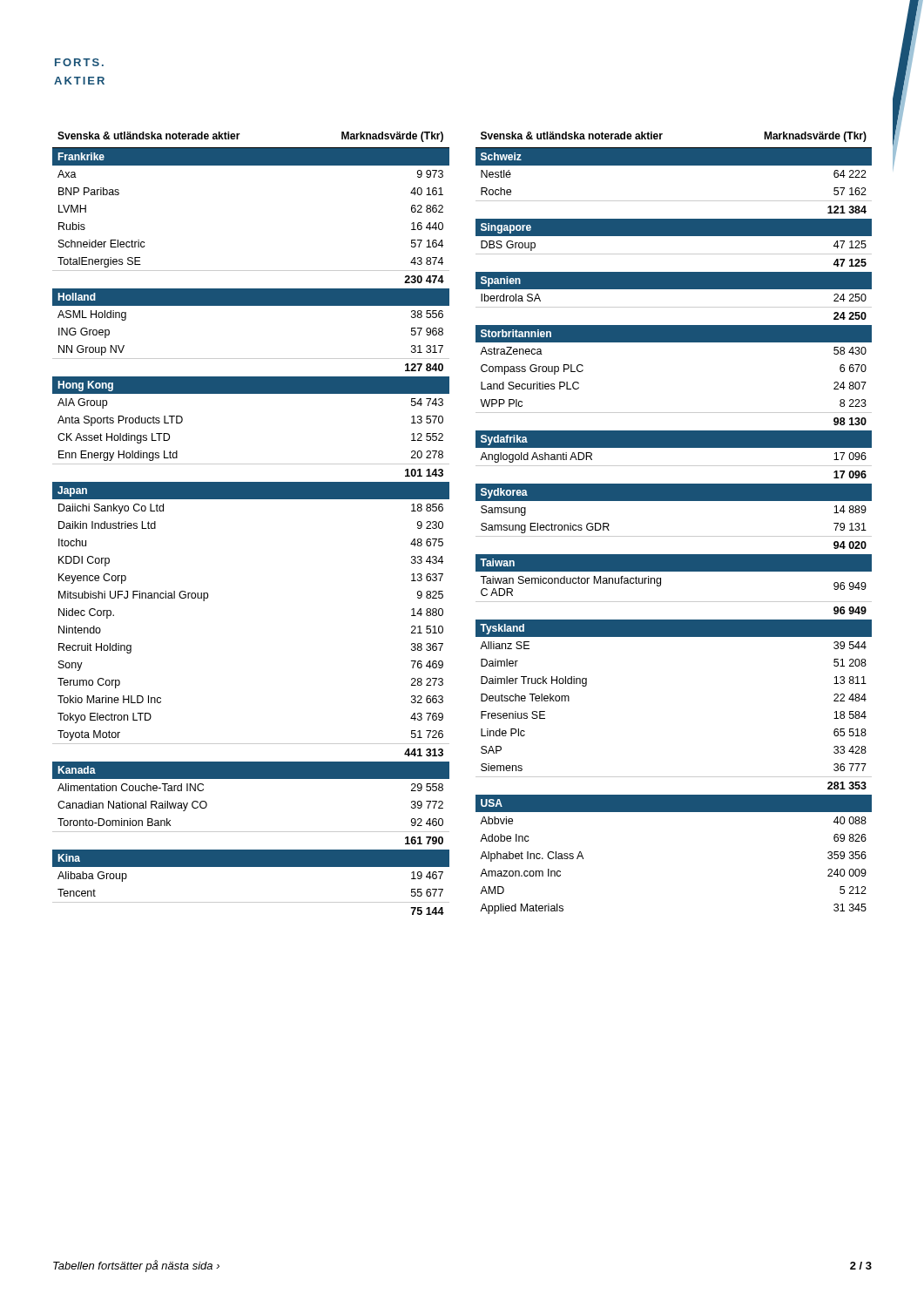Locate the region starting "FORTS. AKTIER"

[x=80, y=72]
